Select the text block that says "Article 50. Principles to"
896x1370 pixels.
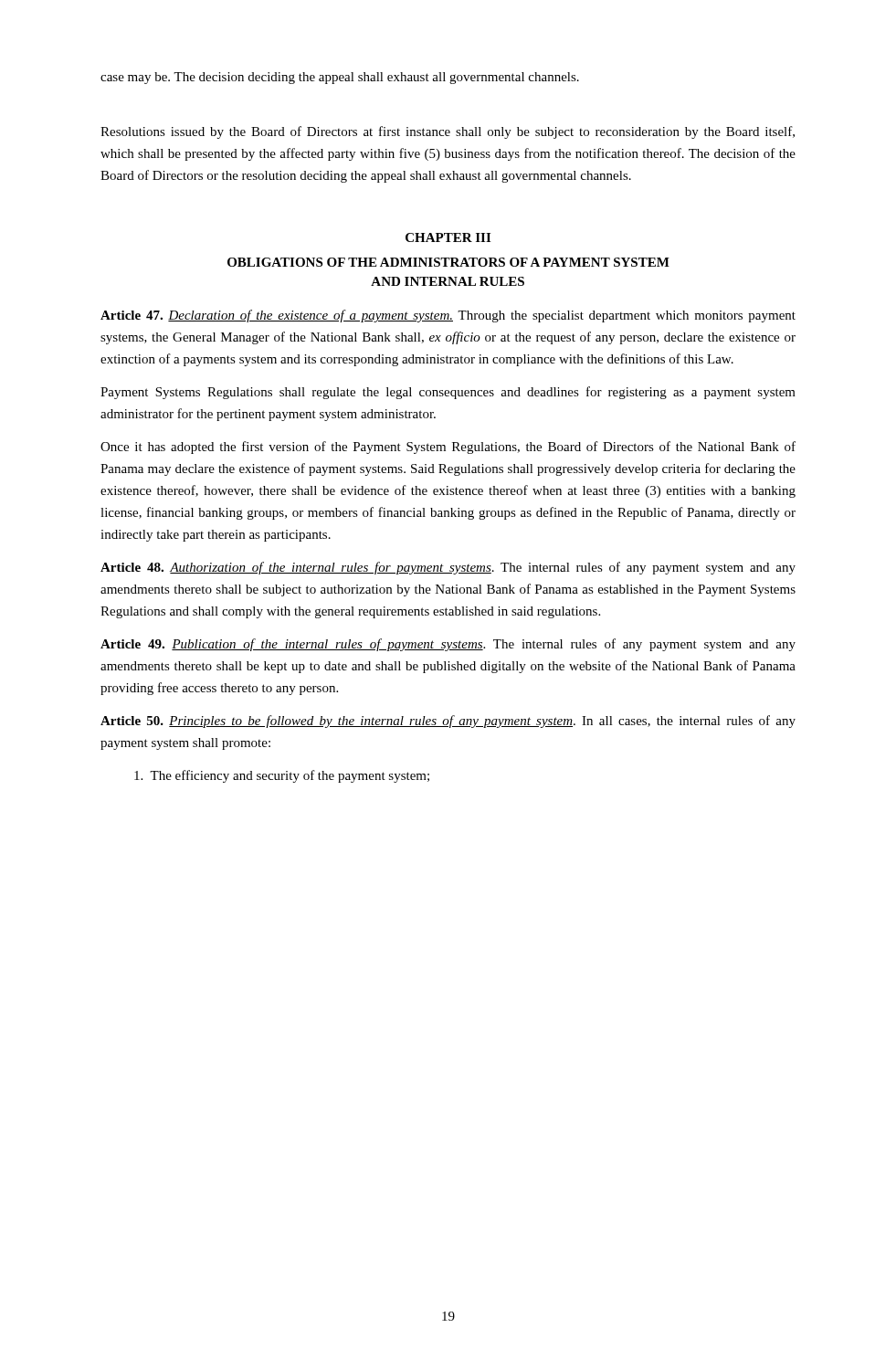point(448,732)
